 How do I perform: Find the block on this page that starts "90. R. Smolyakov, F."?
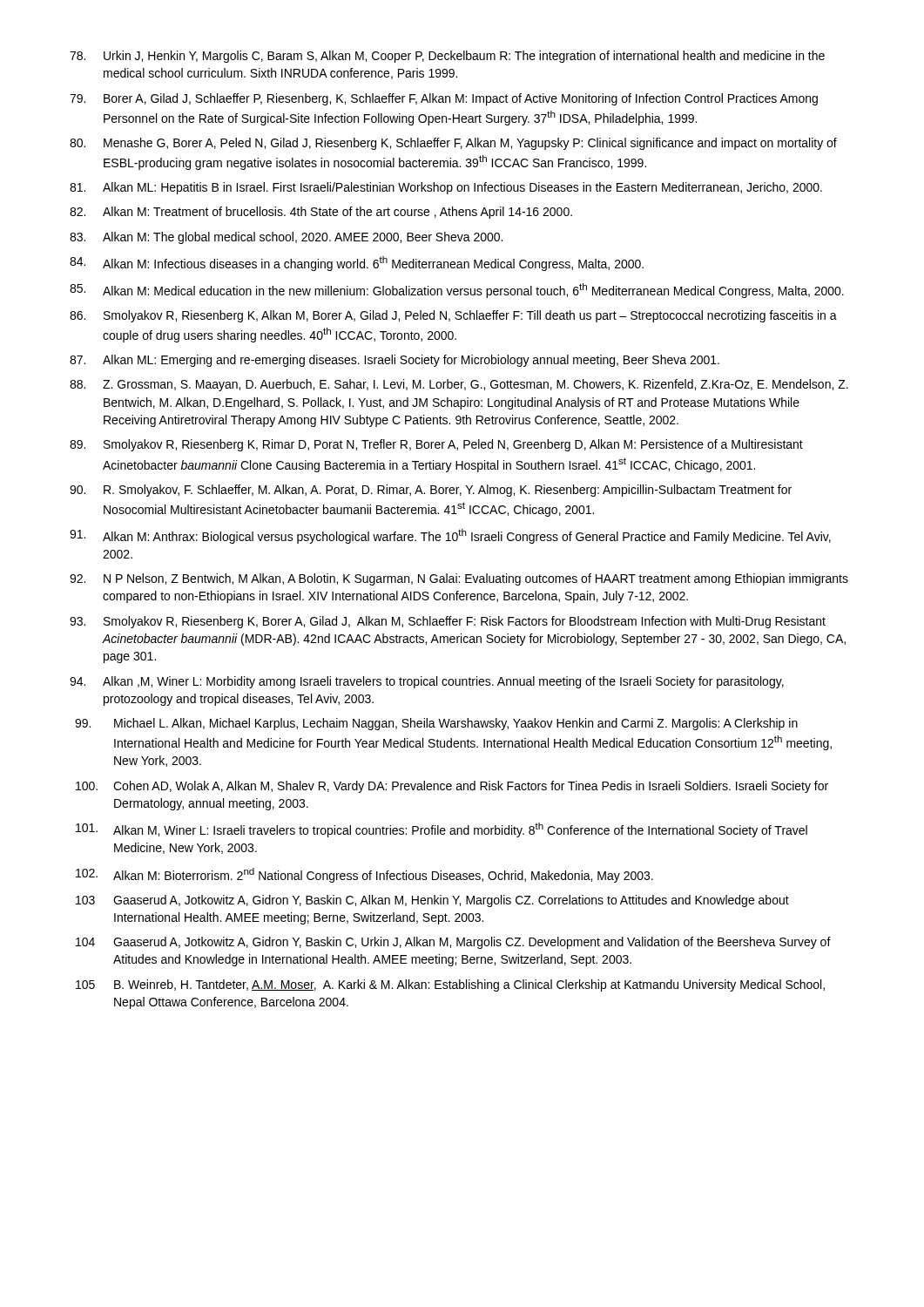(x=462, y=499)
